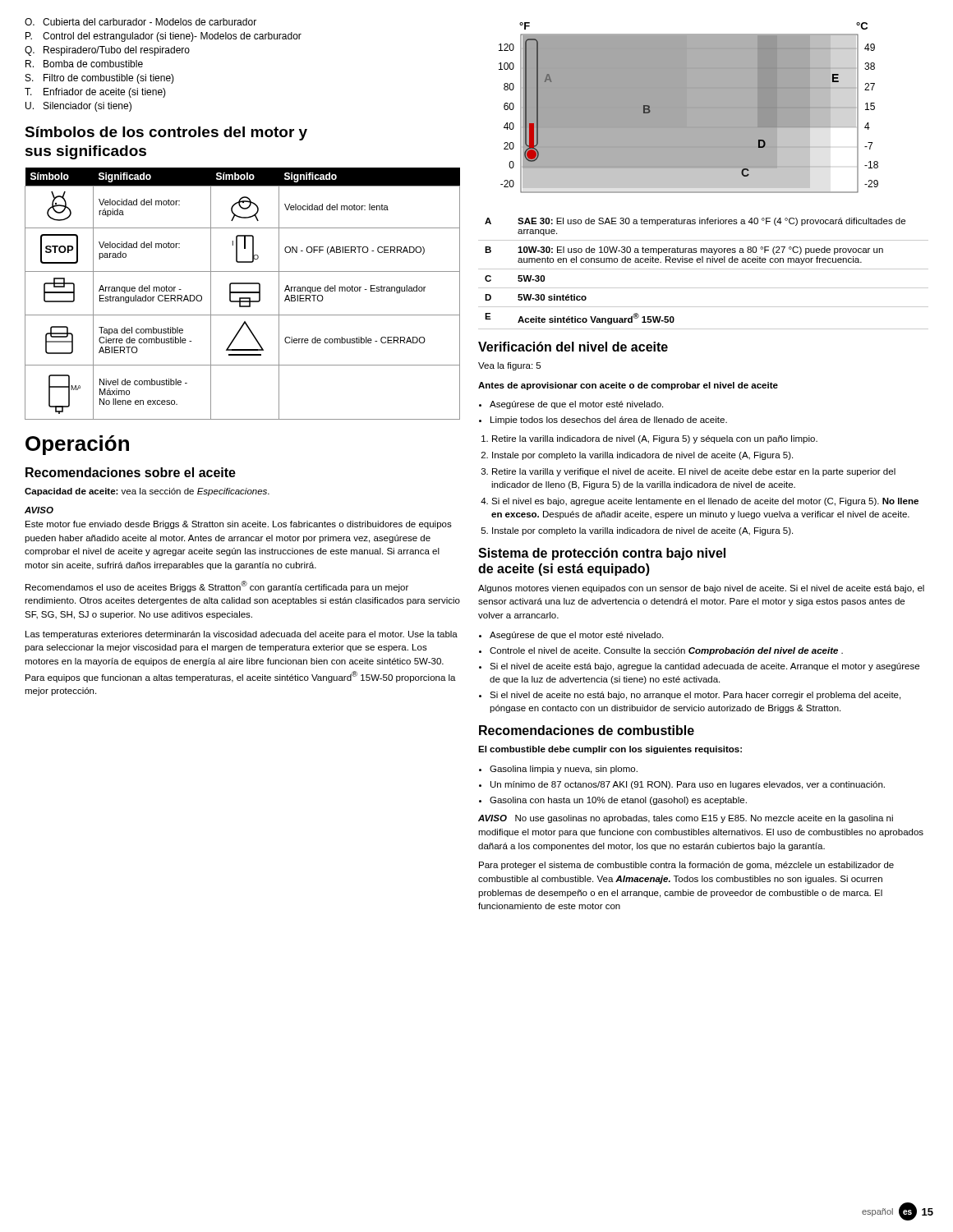Screen dimensions: 1232x953
Task: Point to the block beginning "Limpie todos los desechos del área"
Action: coord(609,420)
